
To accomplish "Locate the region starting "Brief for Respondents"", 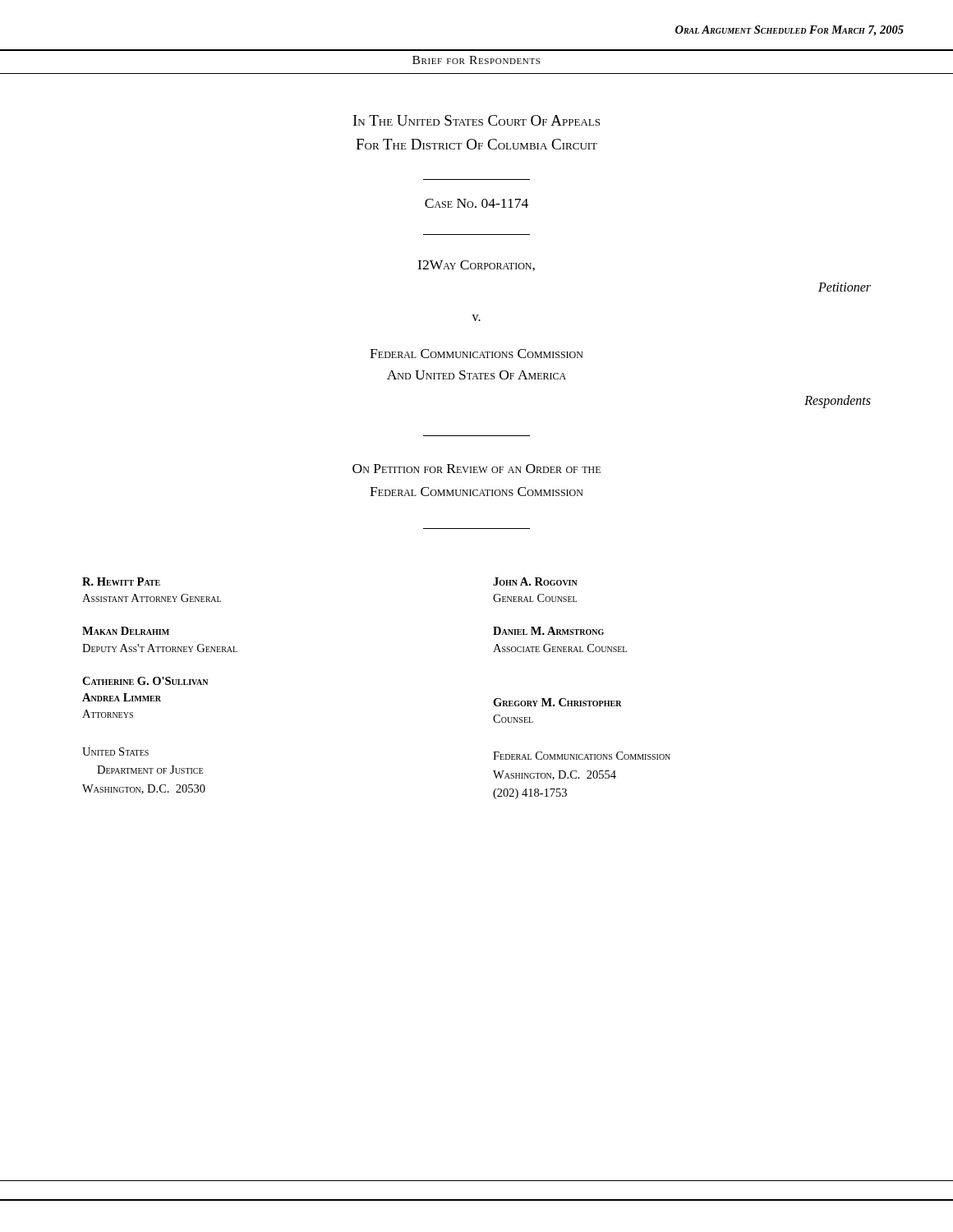I will [x=476, y=60].
